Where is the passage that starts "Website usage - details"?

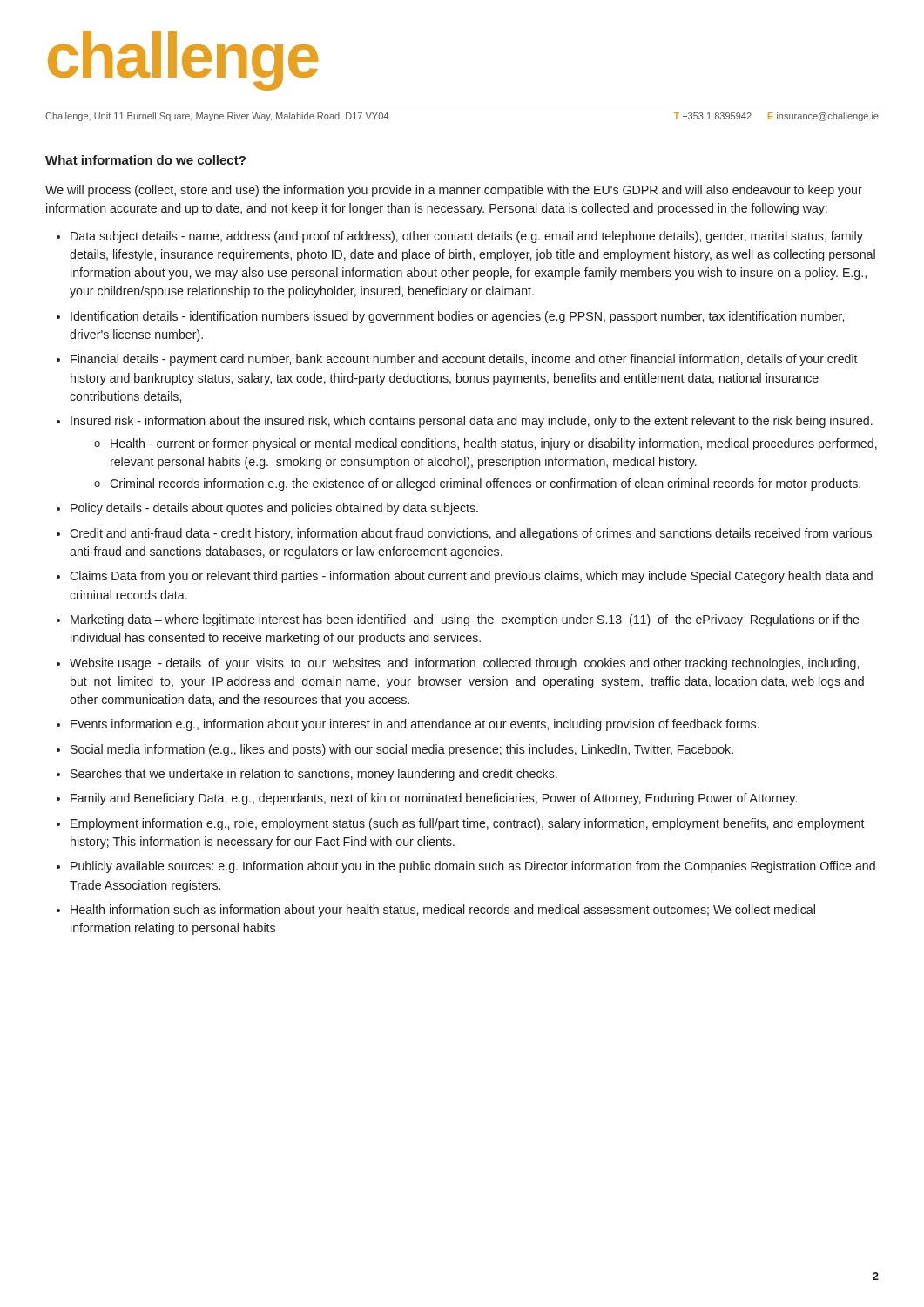467,681
